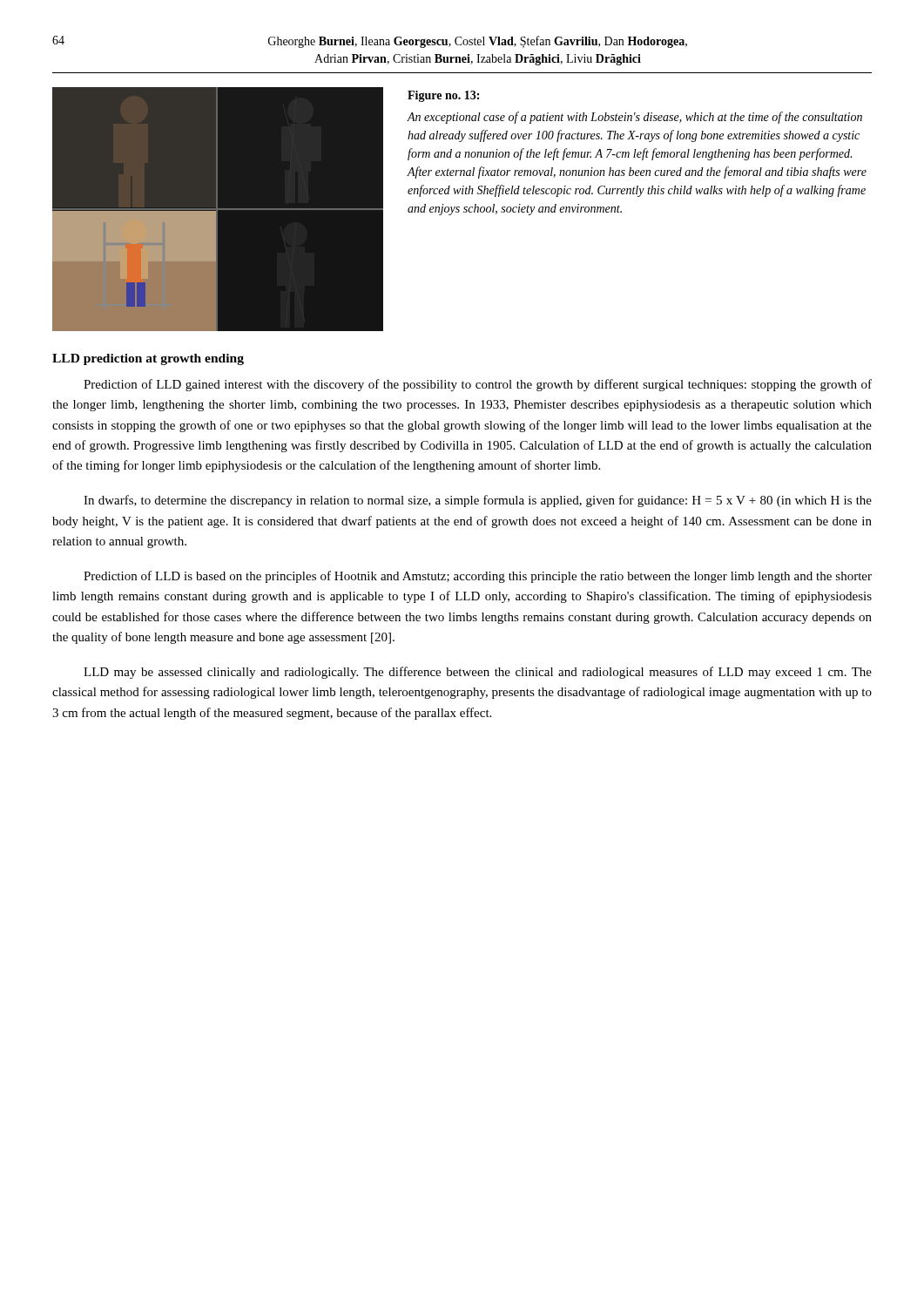Viewport: 924px width, 1307px height.
Task: Click on the photo
Action: (218, 209)
